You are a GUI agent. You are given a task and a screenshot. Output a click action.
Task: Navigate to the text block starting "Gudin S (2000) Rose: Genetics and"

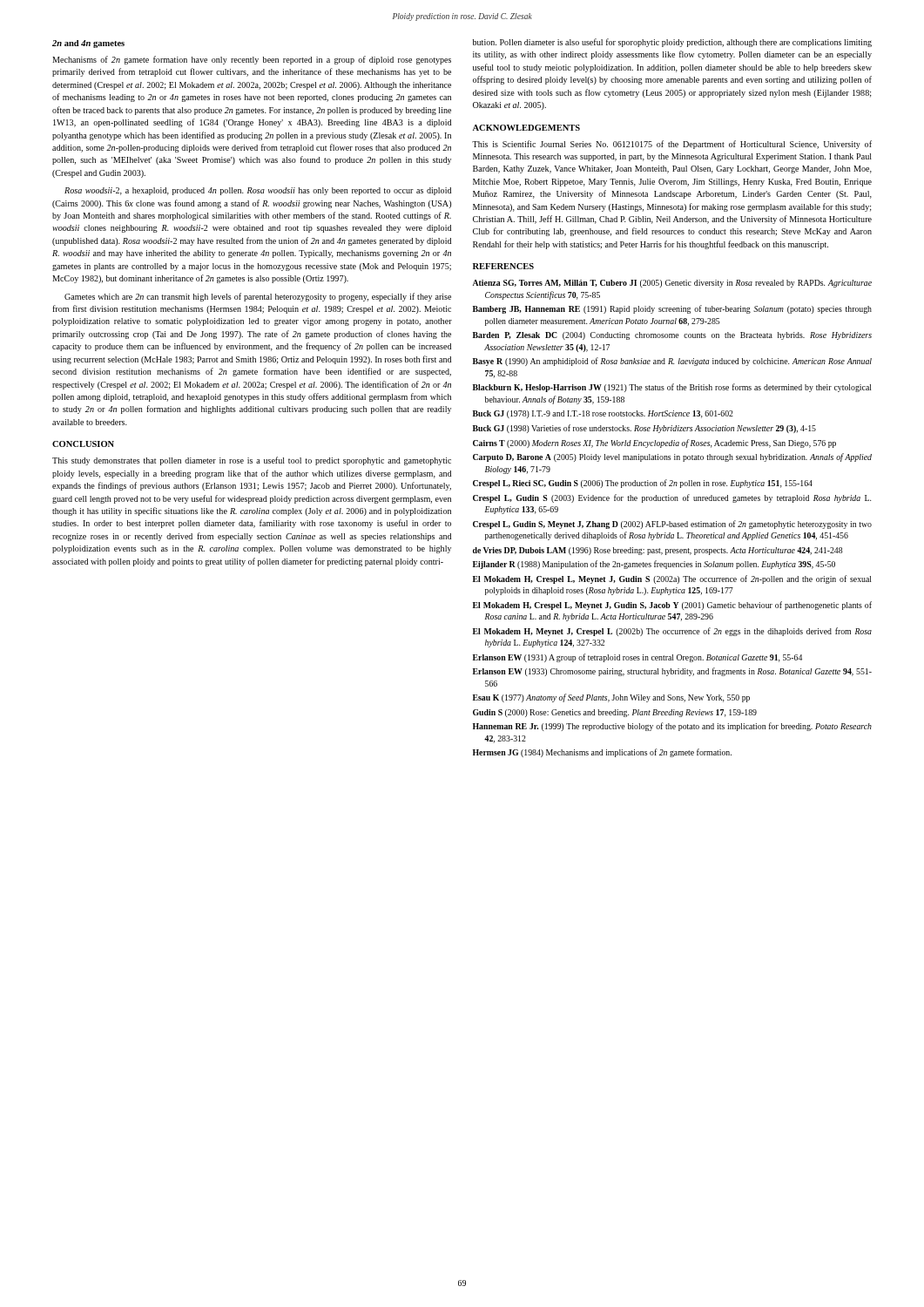click(615, 712)
